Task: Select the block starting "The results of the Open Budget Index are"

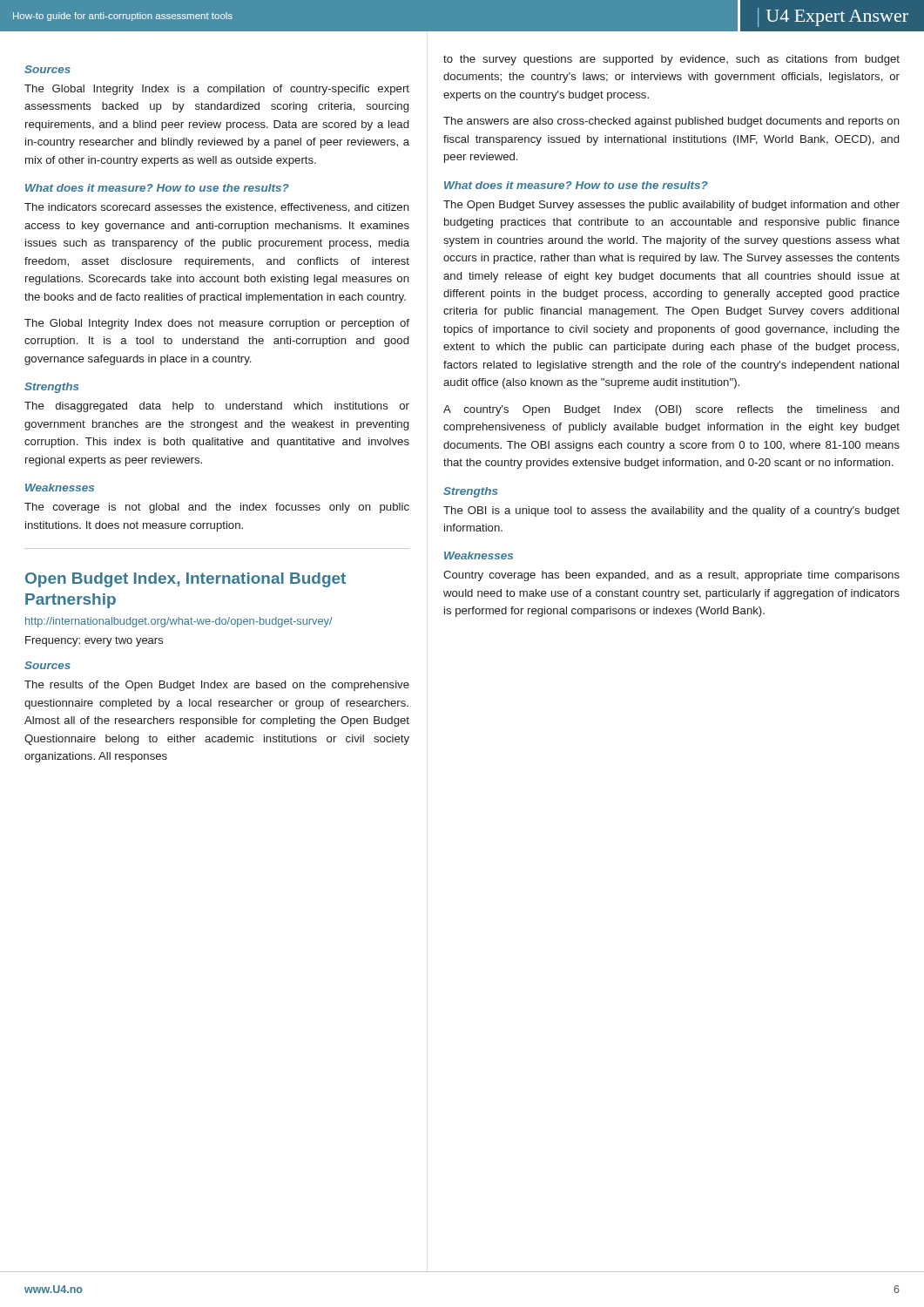Action: click(x=217, y=721)
